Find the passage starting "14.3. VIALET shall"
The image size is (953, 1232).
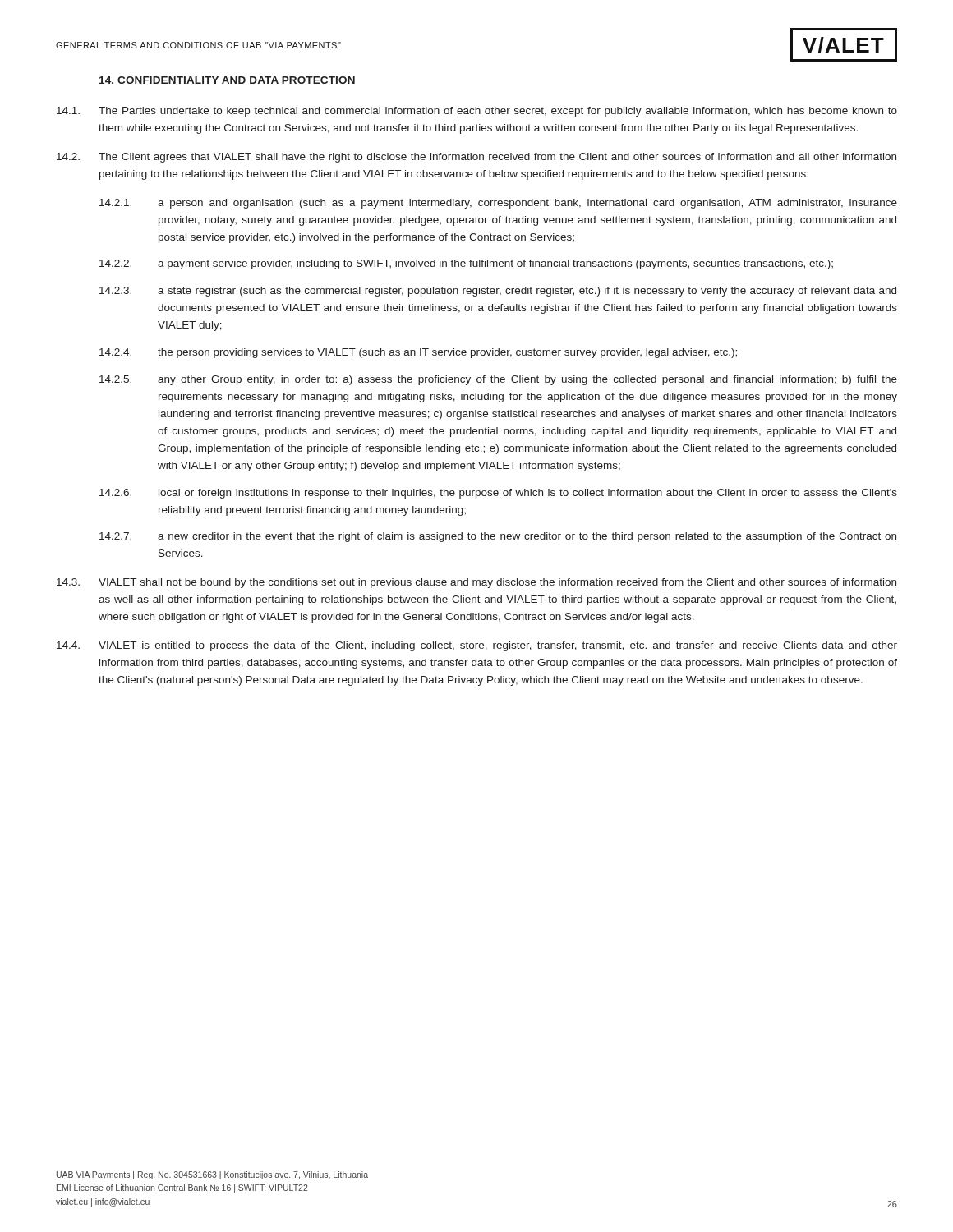pos(476,600)
